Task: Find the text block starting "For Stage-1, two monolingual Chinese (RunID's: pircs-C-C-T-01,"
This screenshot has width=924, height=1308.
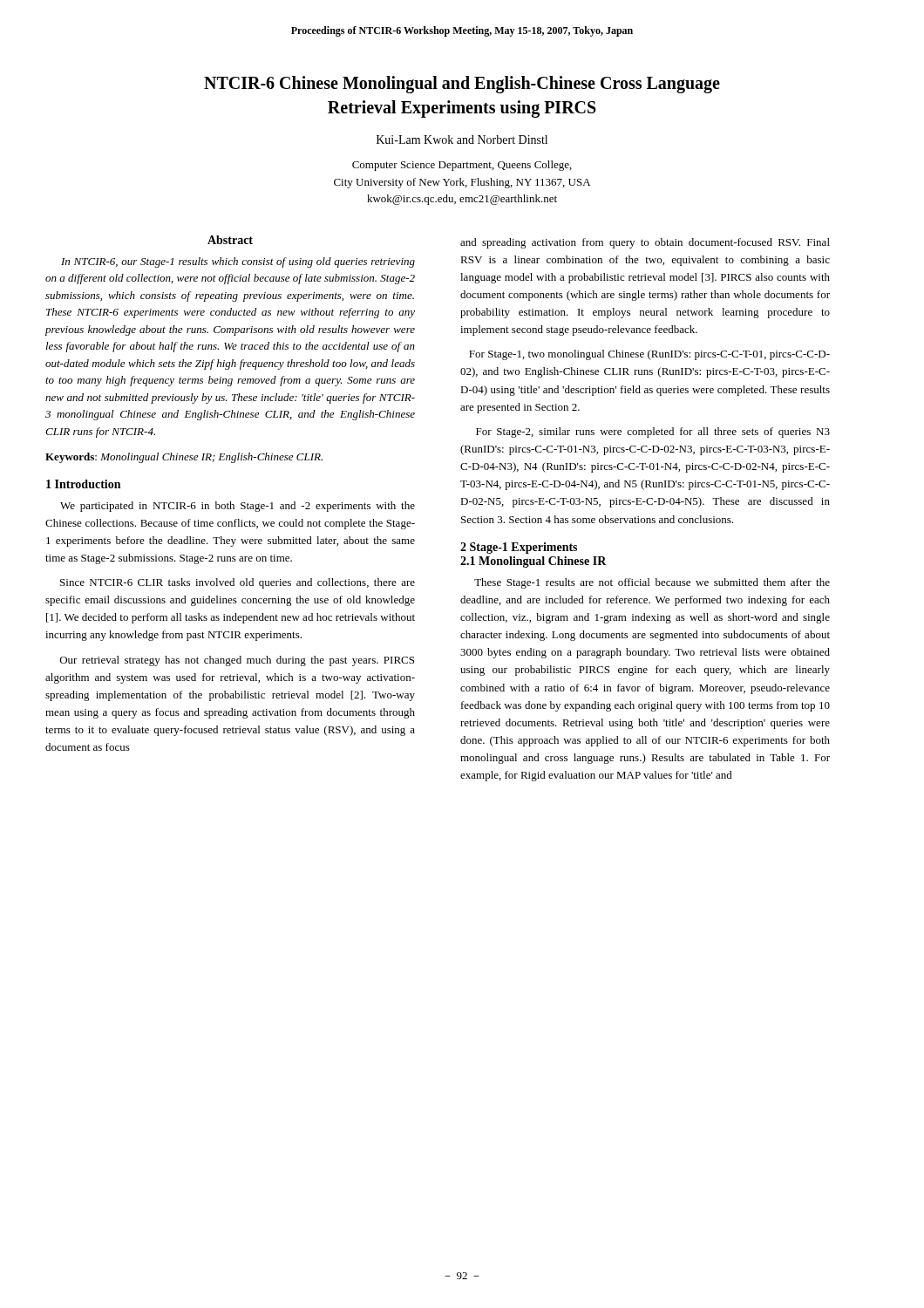Action: pyautogui.click(x=645, y=380)
